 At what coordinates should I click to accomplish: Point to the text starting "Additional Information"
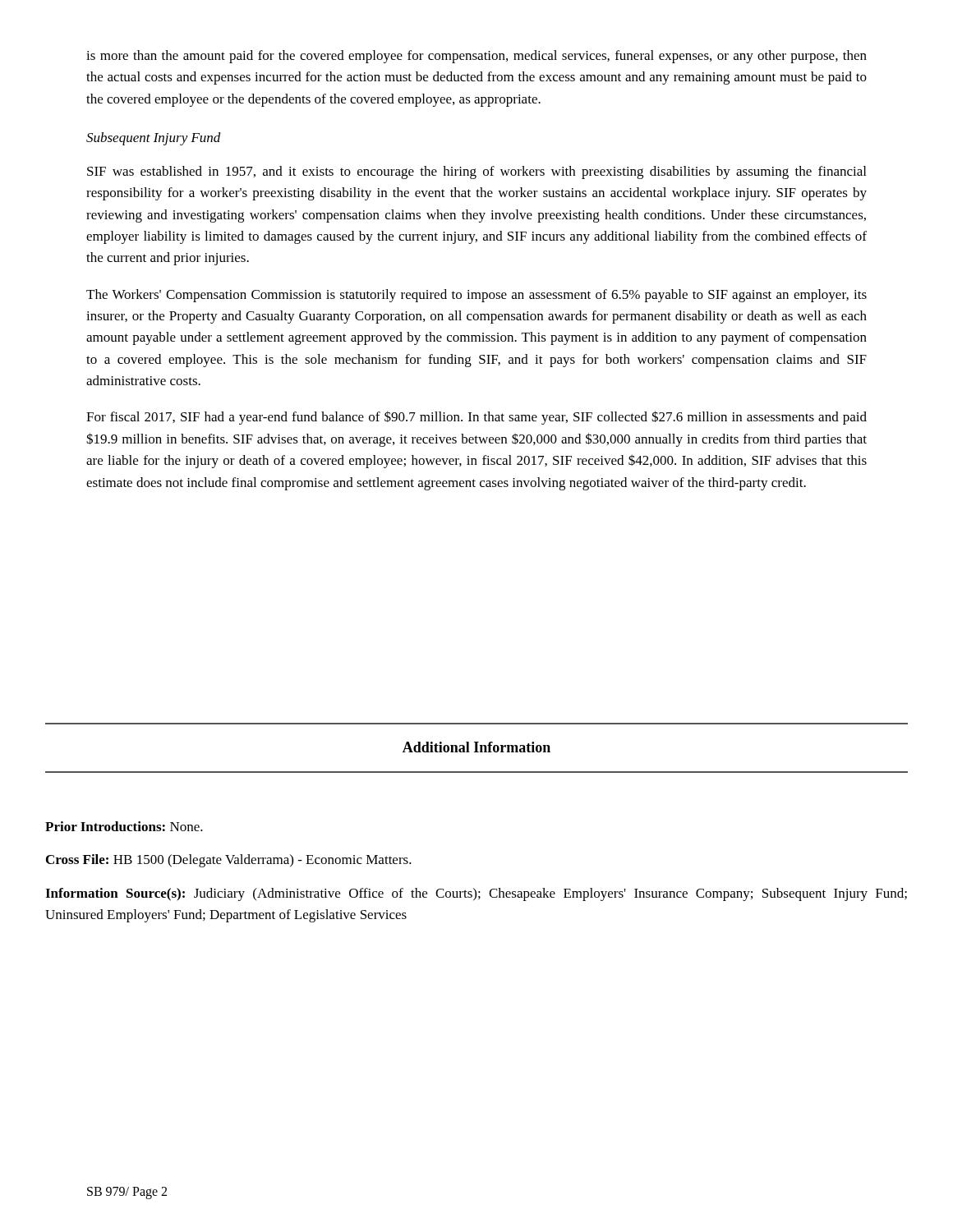click(476, 747)
